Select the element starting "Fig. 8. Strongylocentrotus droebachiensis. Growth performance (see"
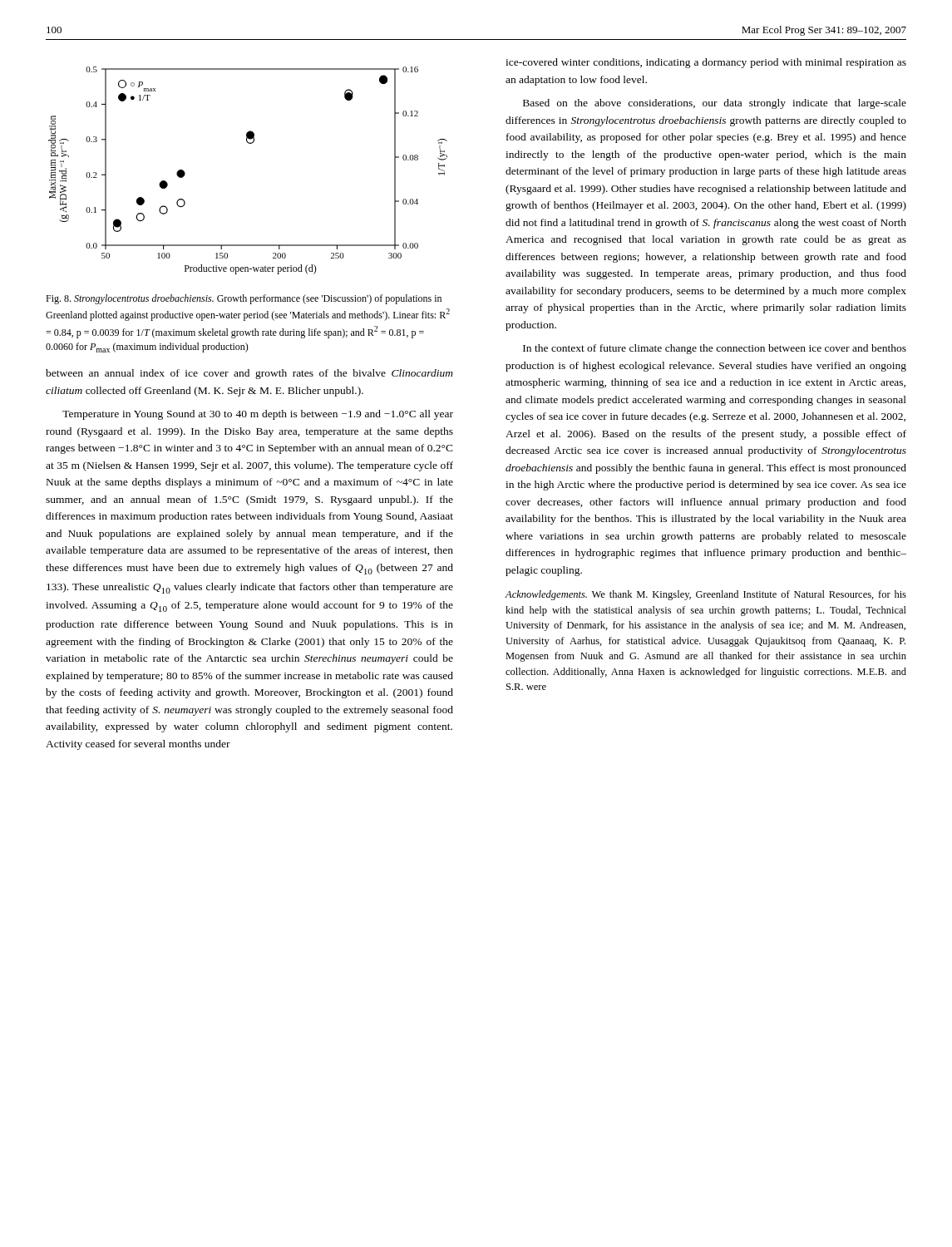This screenshot has height=1247, width=952. [x=248, y=324]
